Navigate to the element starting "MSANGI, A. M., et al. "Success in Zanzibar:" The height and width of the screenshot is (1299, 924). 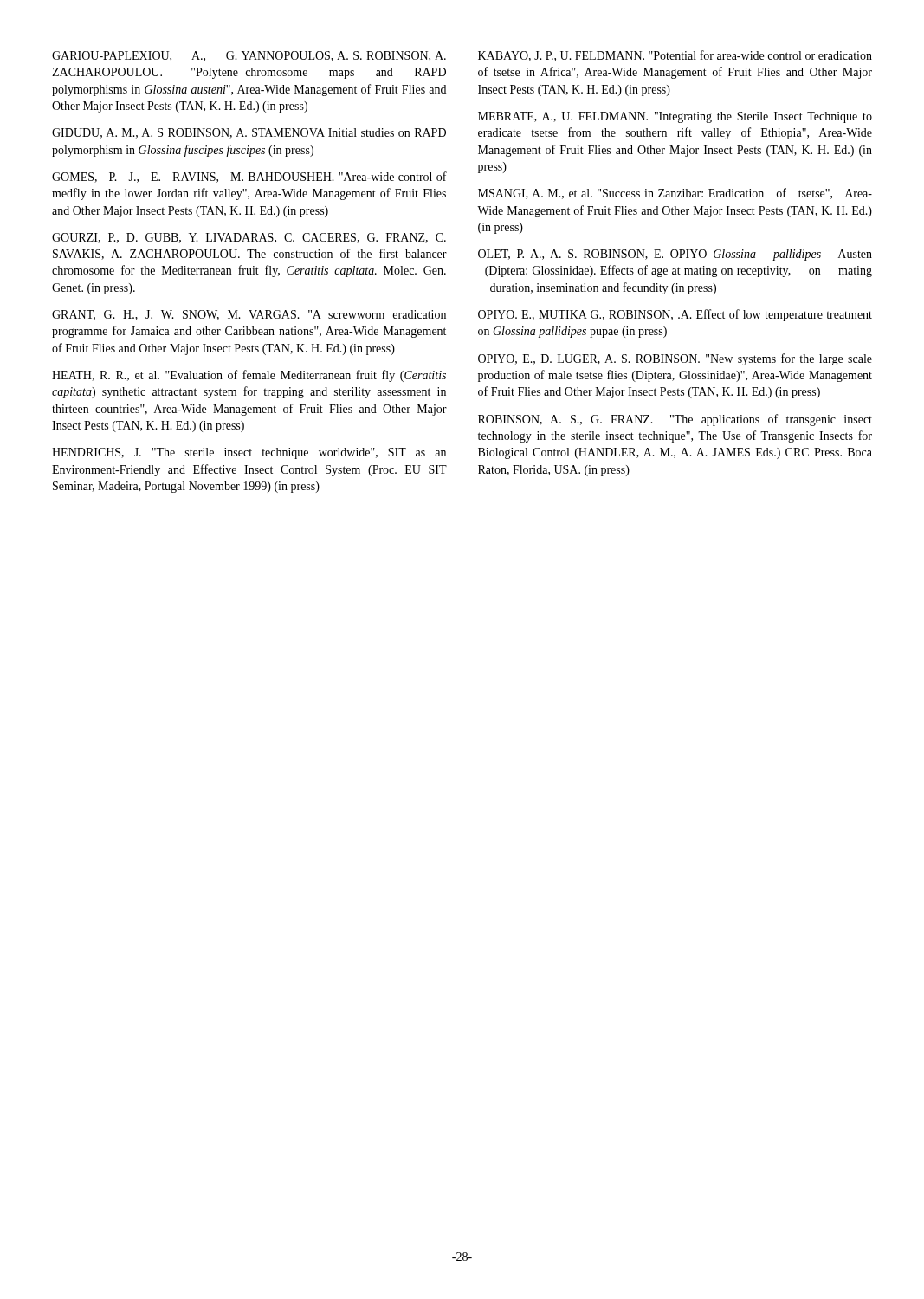(675, 211)
